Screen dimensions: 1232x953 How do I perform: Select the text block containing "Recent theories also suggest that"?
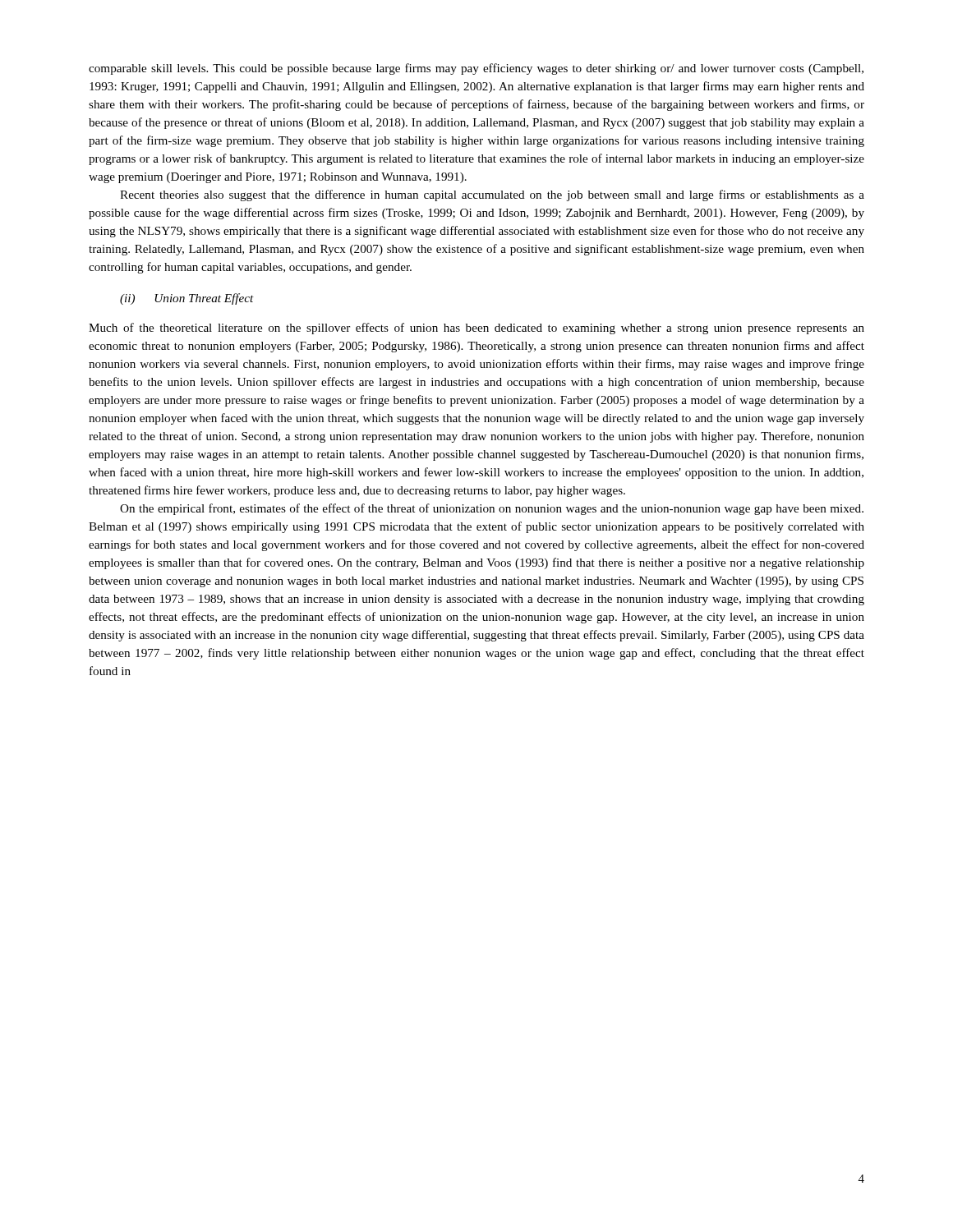click(476, 231)
